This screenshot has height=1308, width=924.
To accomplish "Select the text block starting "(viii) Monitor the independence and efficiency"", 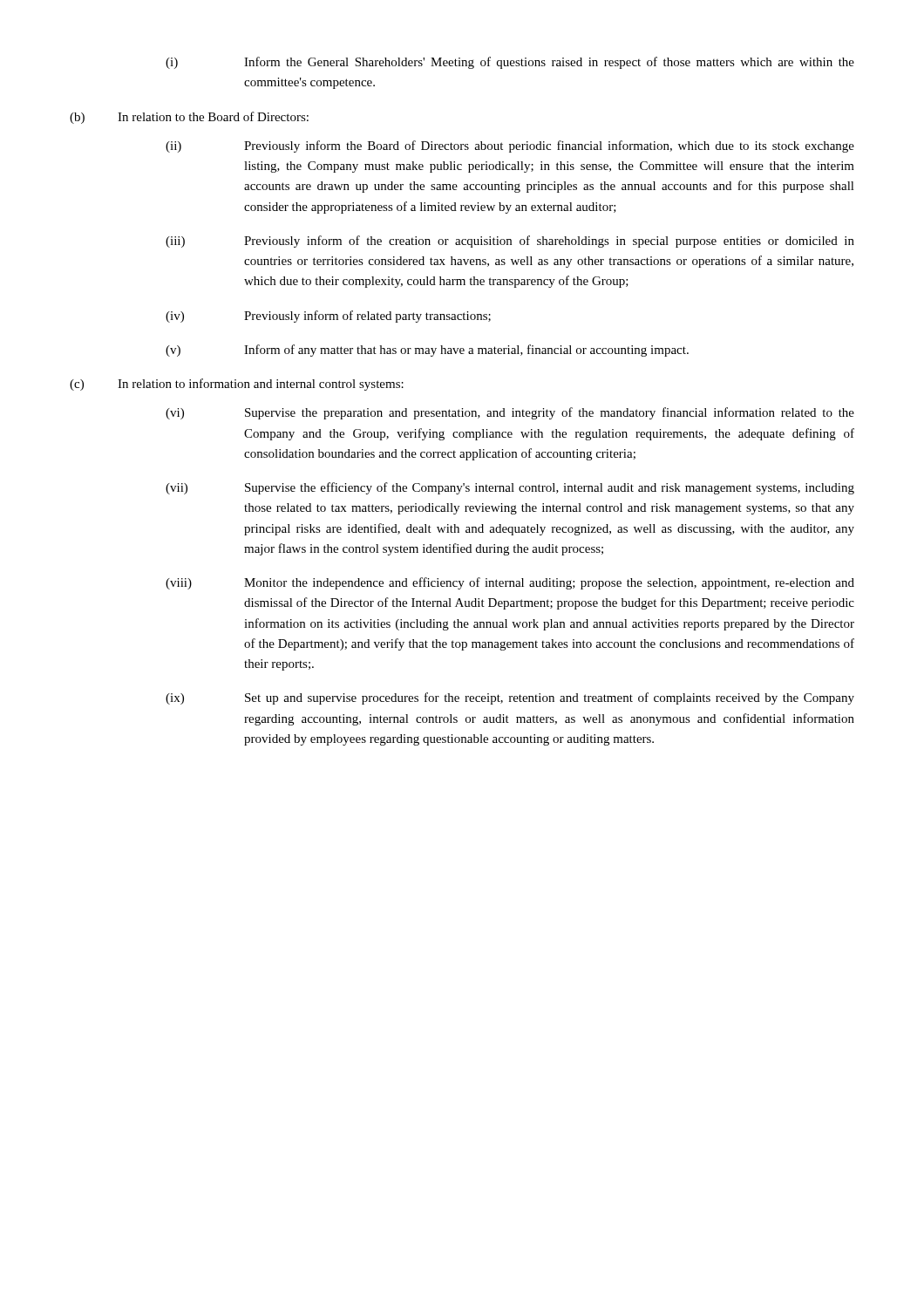I will [510, 624].
